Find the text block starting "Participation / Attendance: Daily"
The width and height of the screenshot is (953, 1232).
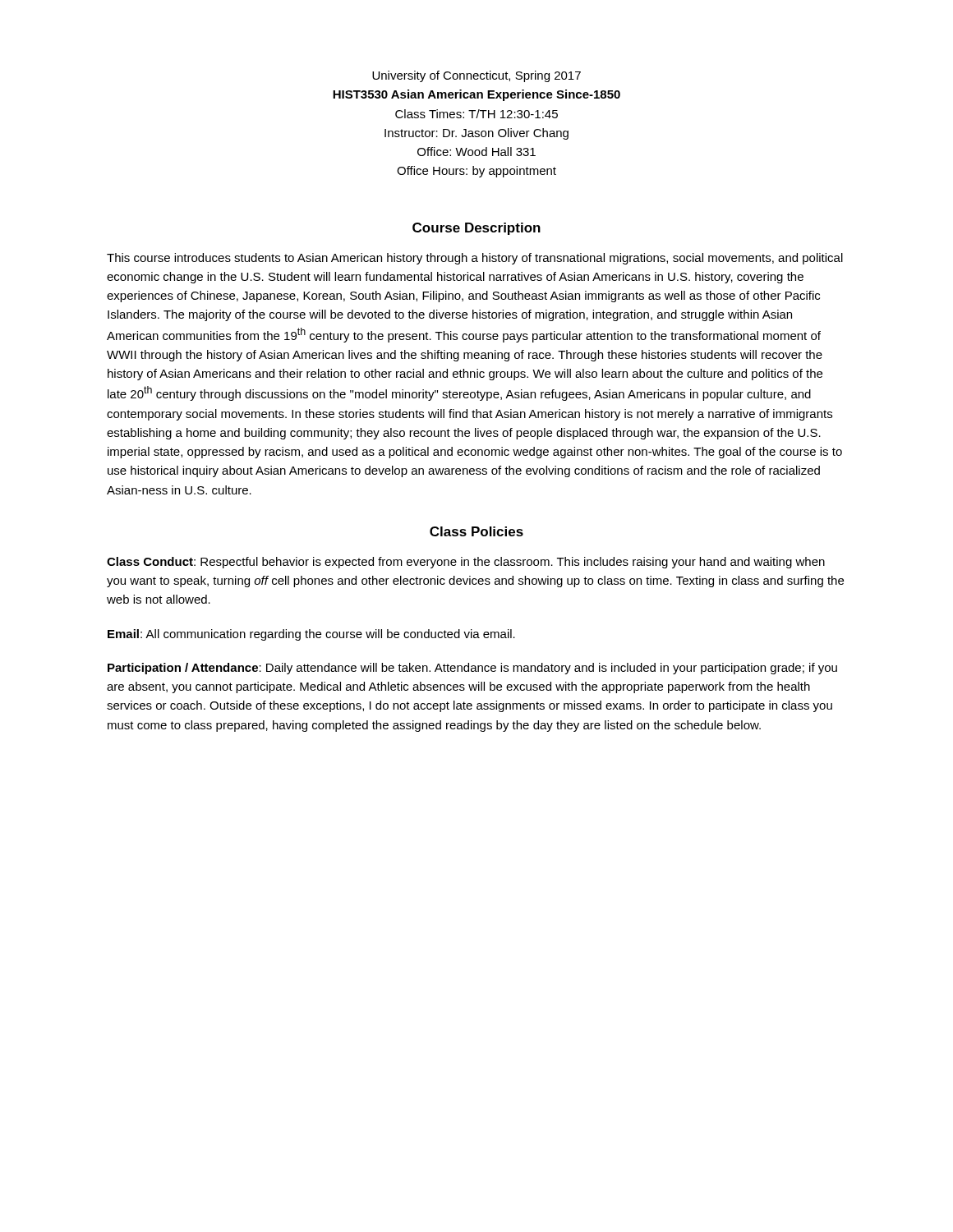click(472, 696)
